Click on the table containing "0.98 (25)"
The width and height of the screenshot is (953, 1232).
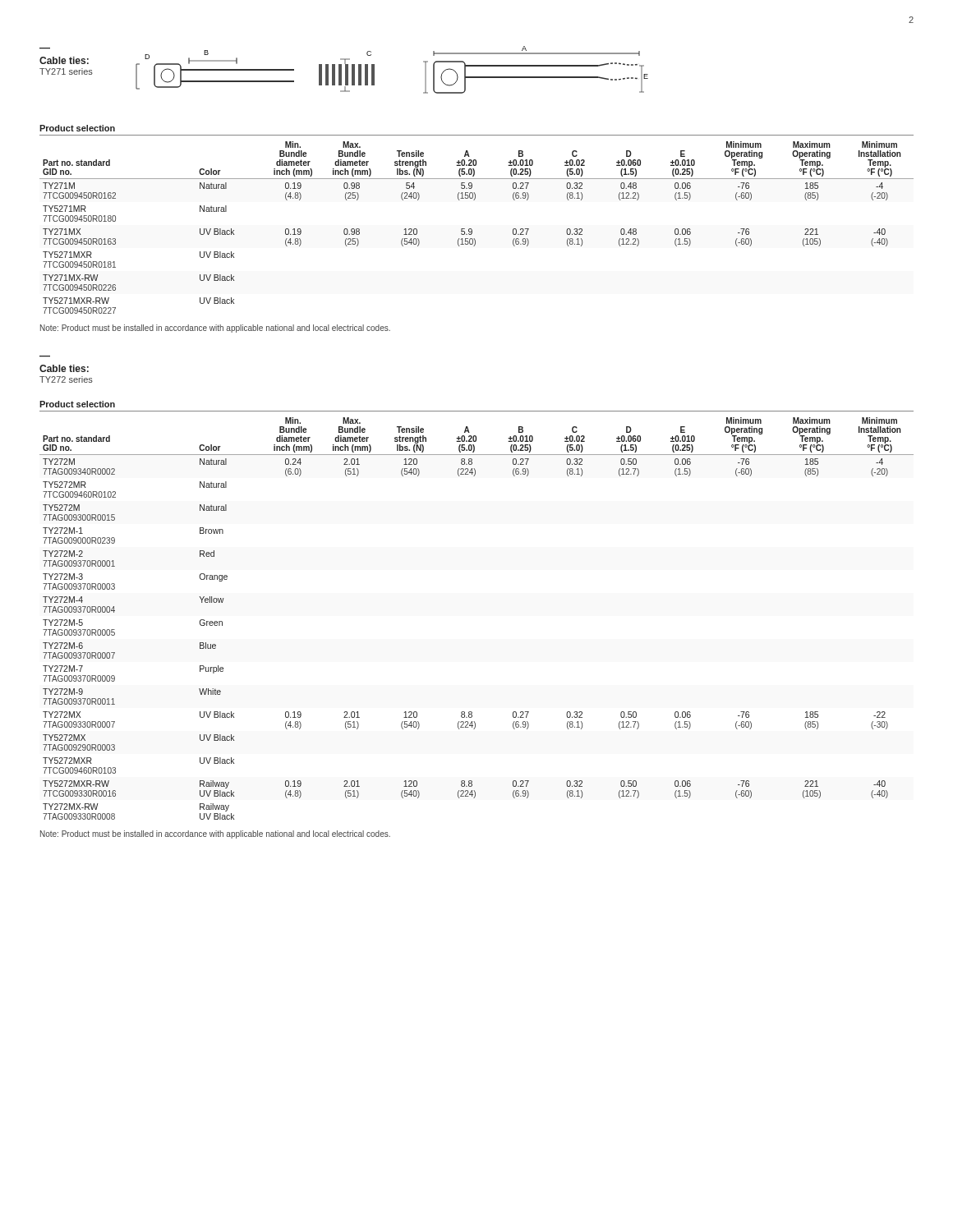tap(476, 228)
